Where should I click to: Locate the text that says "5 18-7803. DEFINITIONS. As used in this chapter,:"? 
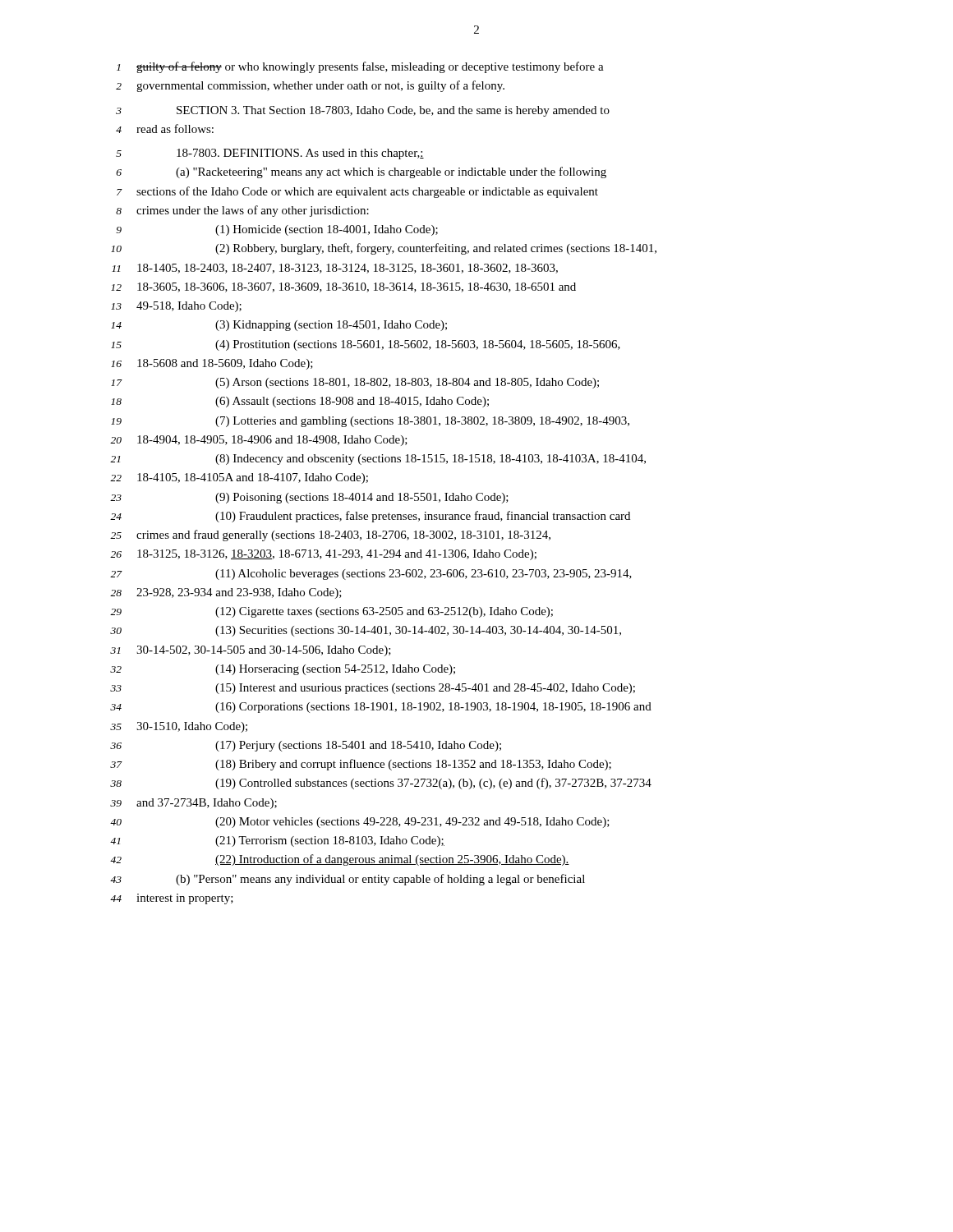coord(270,154)
